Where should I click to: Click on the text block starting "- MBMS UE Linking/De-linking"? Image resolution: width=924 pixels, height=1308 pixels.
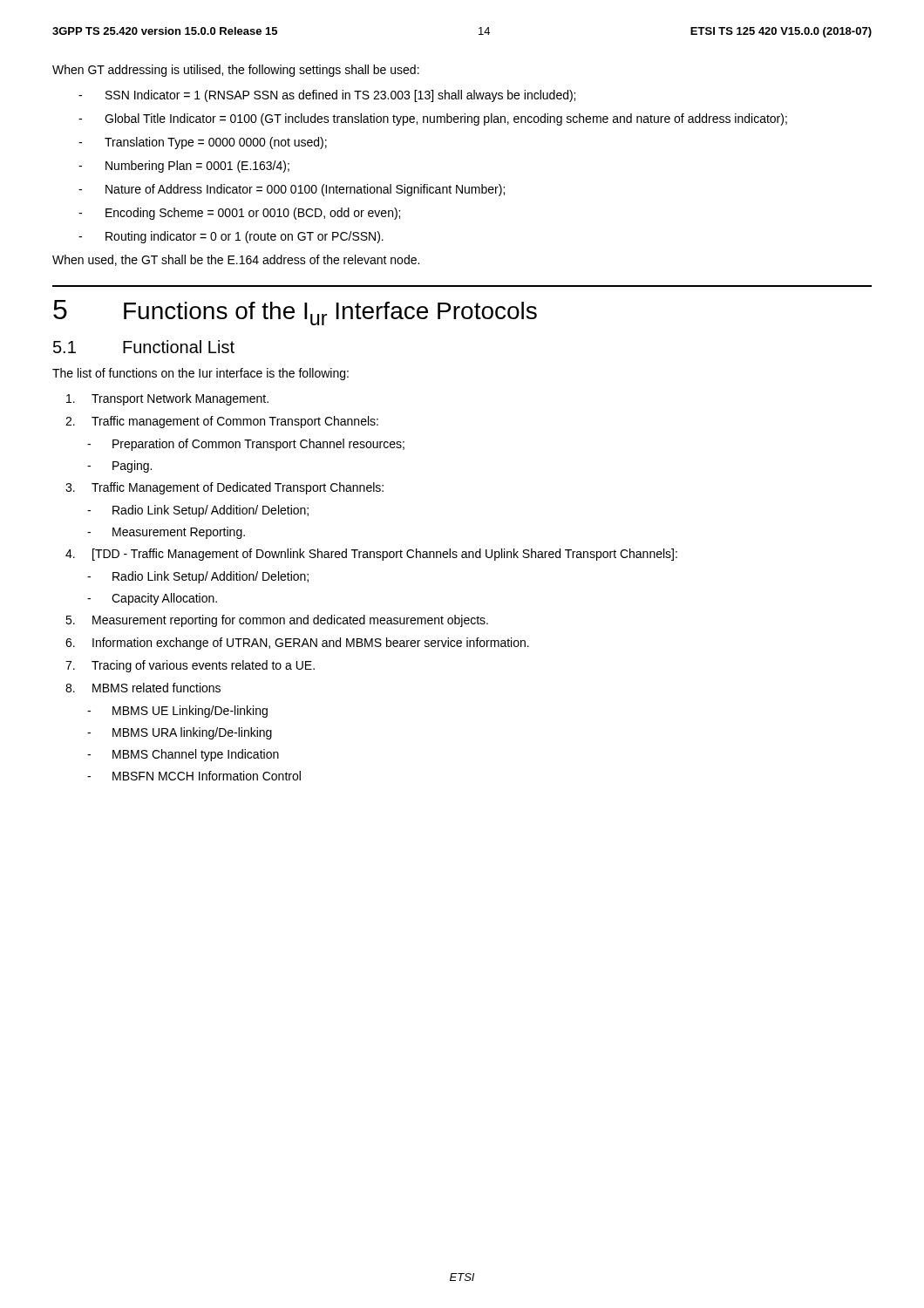[177, 712]
